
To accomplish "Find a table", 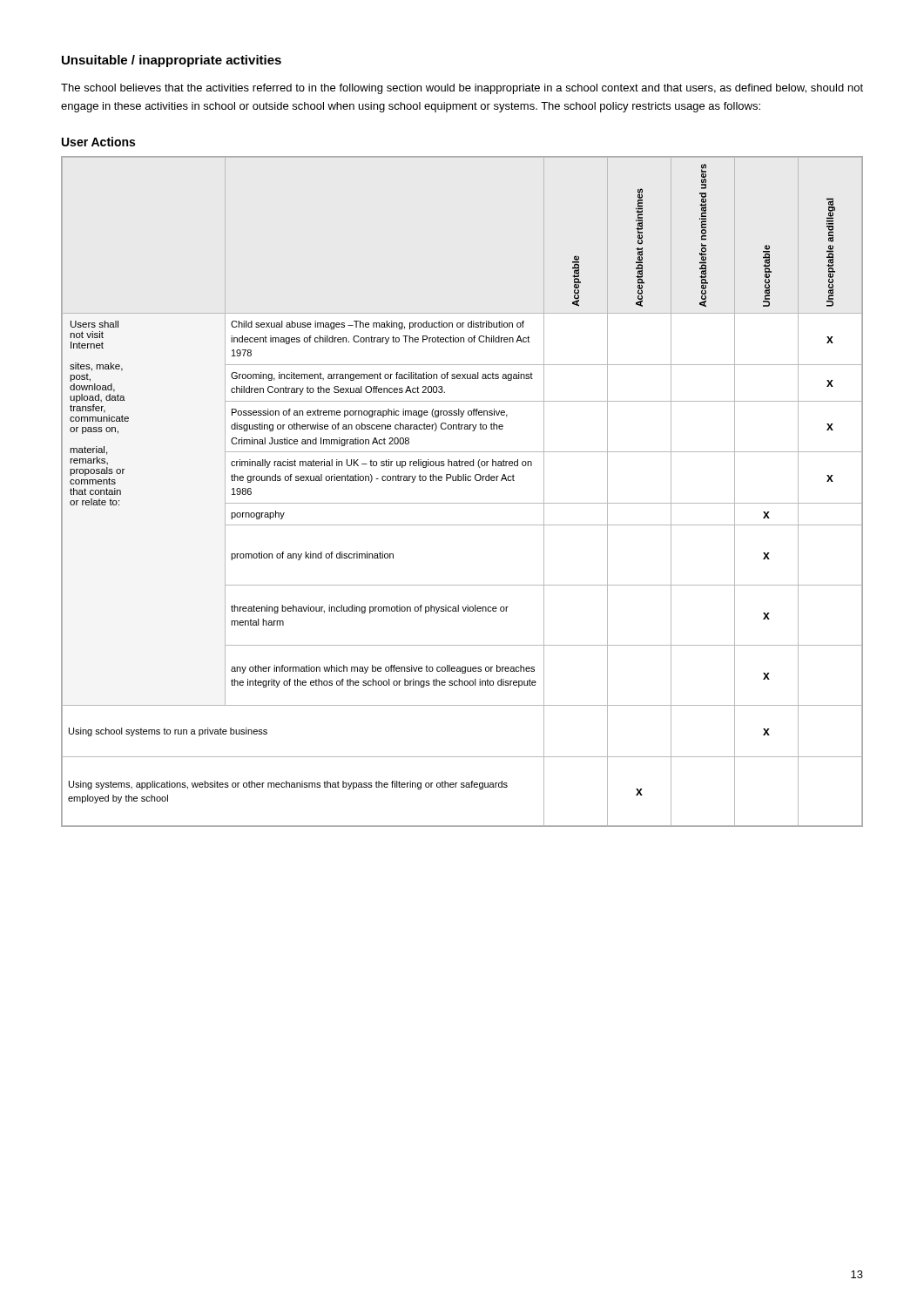I will pyautogui.click(x=462, y=491).
